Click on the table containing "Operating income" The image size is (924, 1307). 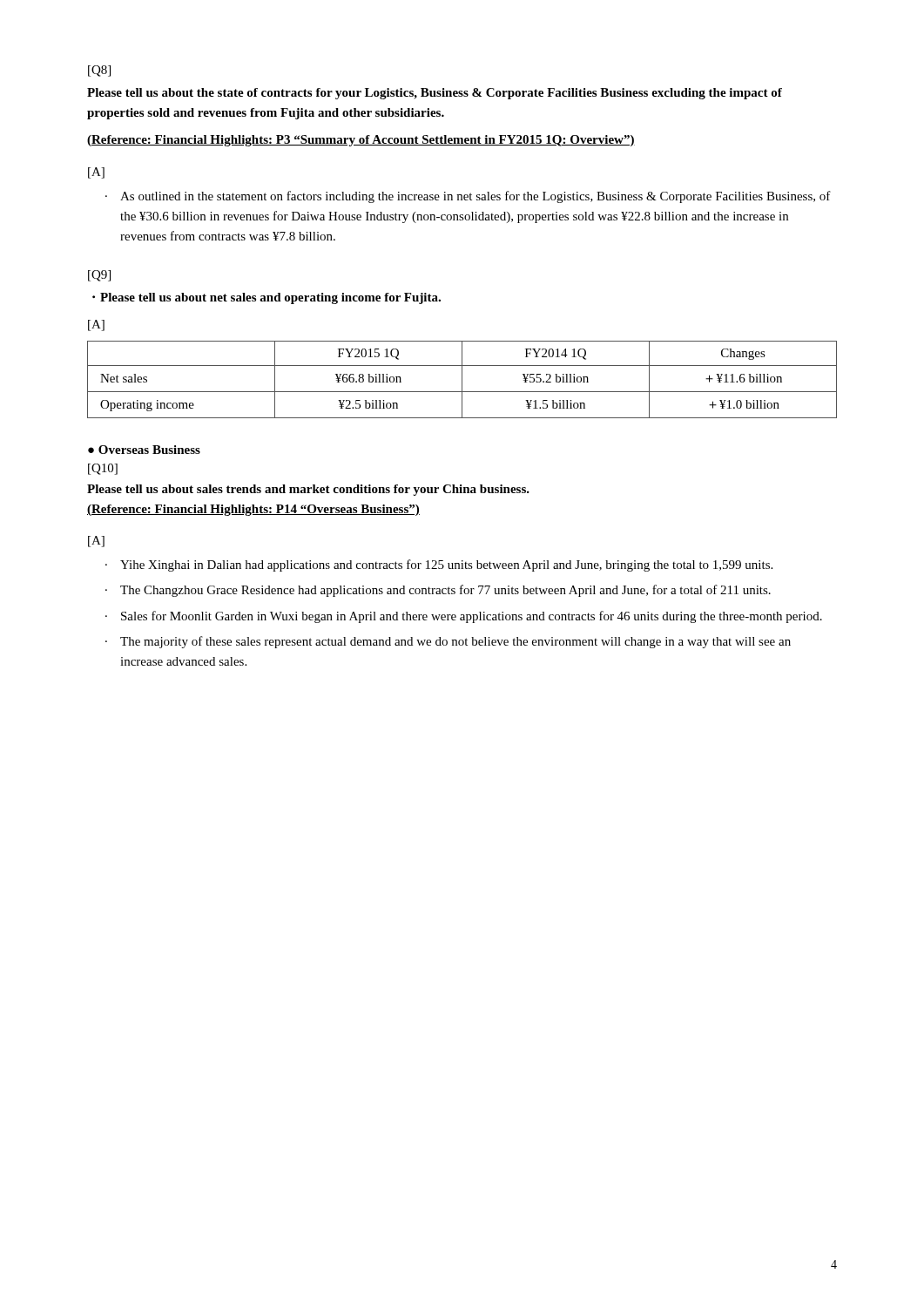pyautogui.click(x=462, y=379)
